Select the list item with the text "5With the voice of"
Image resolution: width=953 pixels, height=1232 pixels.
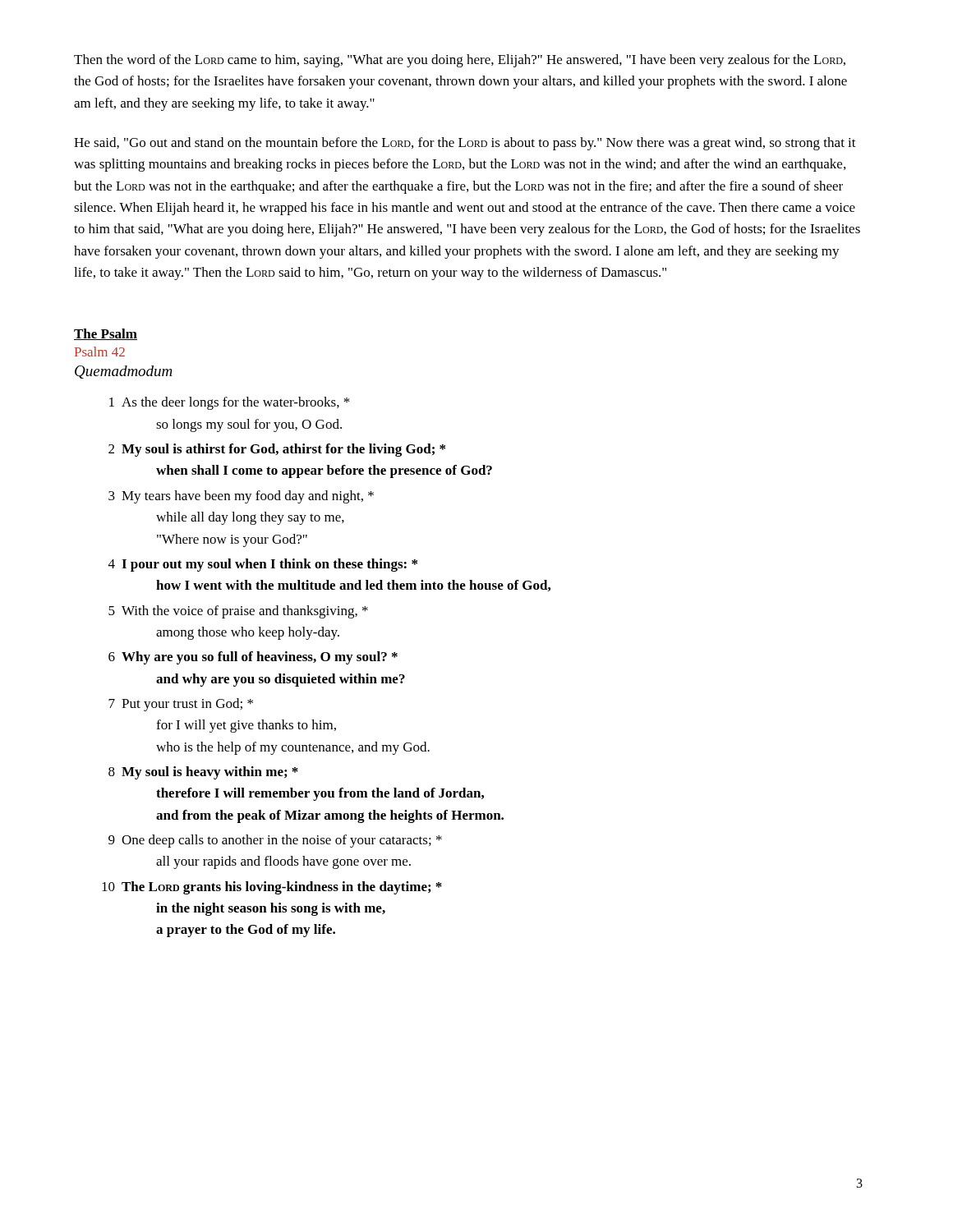(245, 612)
